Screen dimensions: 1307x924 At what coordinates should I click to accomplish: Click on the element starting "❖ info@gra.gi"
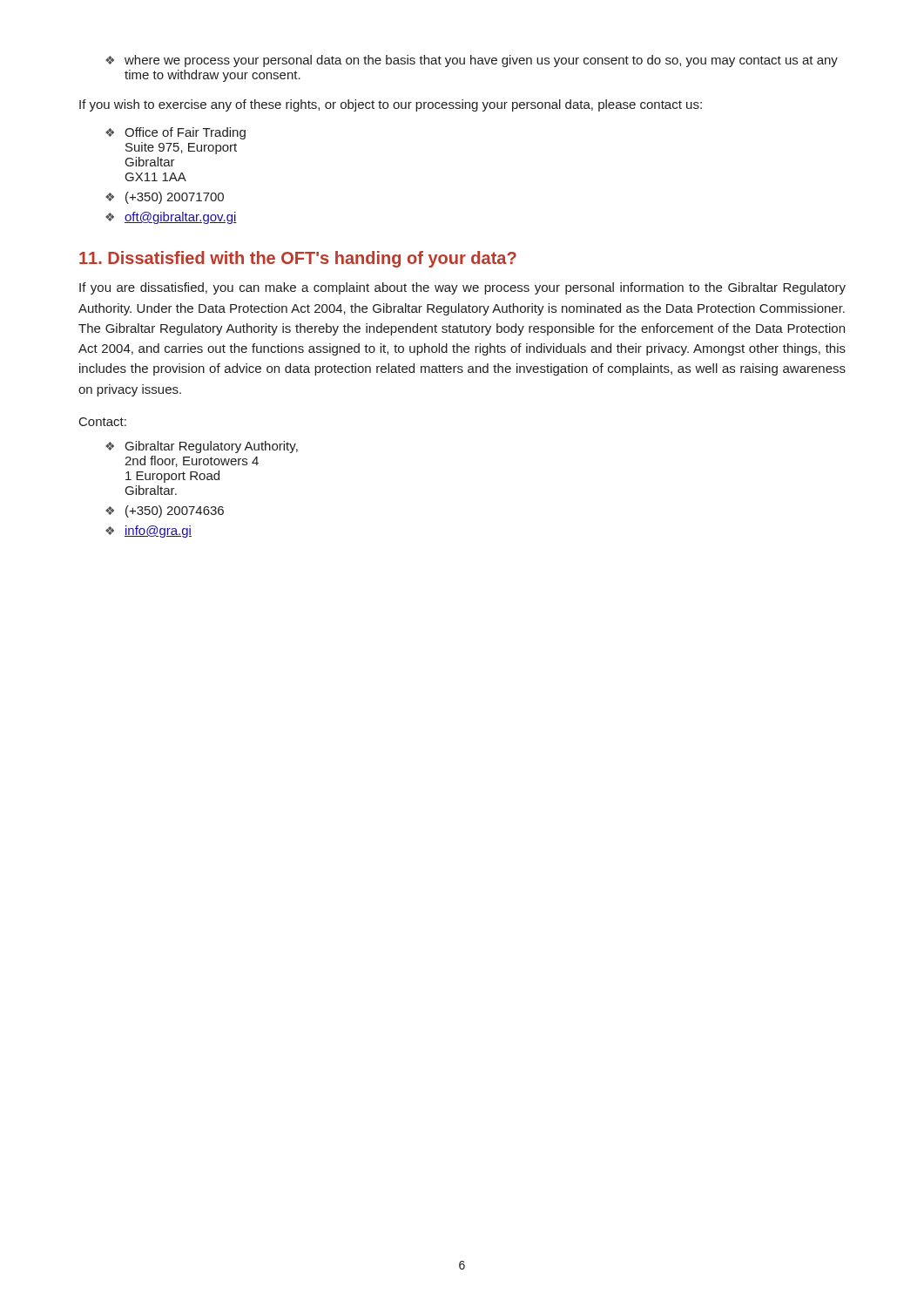[x=148, y=532]
